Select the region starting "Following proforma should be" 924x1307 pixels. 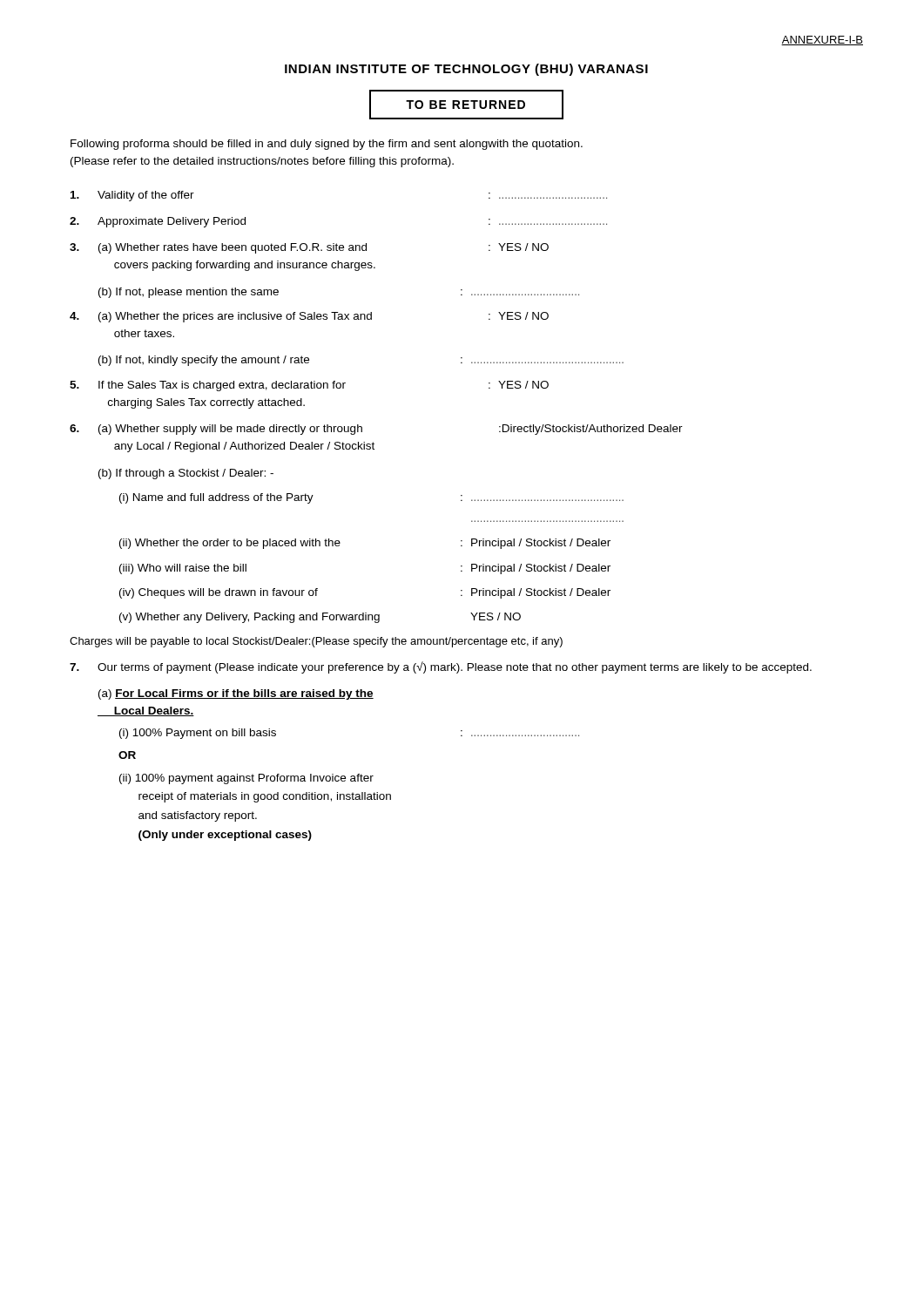click(327, 152)
